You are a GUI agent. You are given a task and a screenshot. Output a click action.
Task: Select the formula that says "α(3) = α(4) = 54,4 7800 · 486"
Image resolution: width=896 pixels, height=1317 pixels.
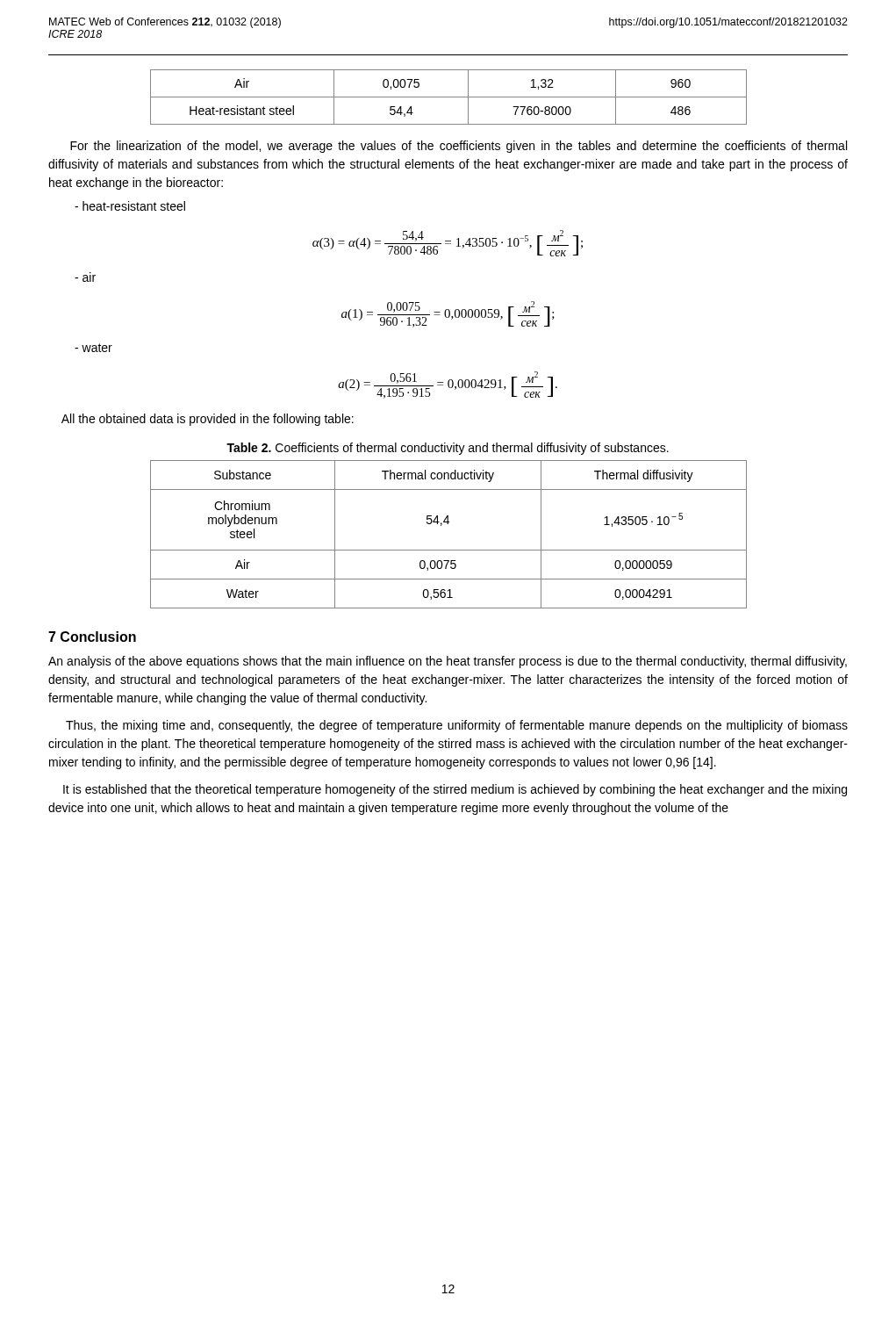448,244
